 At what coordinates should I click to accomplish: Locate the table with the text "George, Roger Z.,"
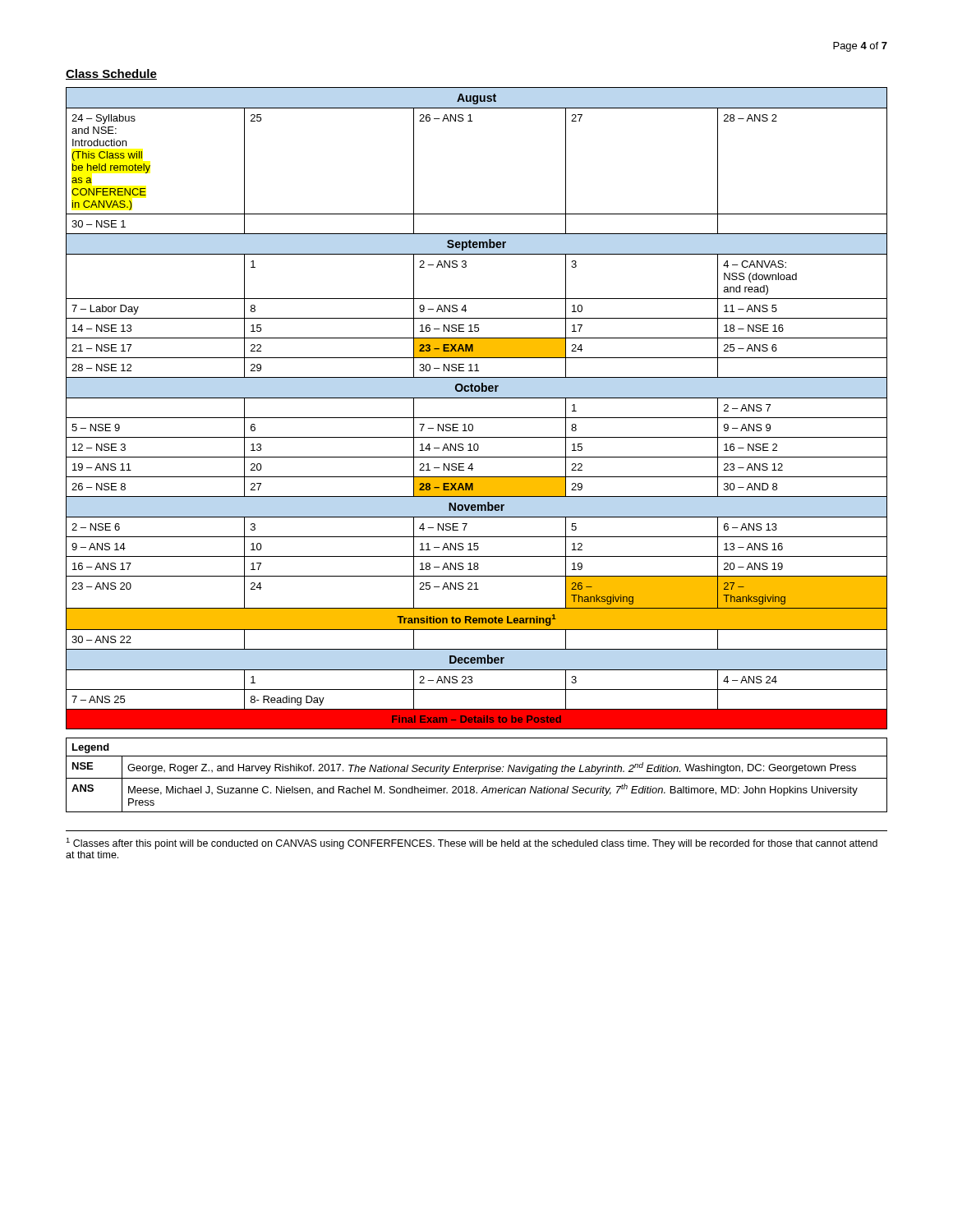click(x=476, y=775)
